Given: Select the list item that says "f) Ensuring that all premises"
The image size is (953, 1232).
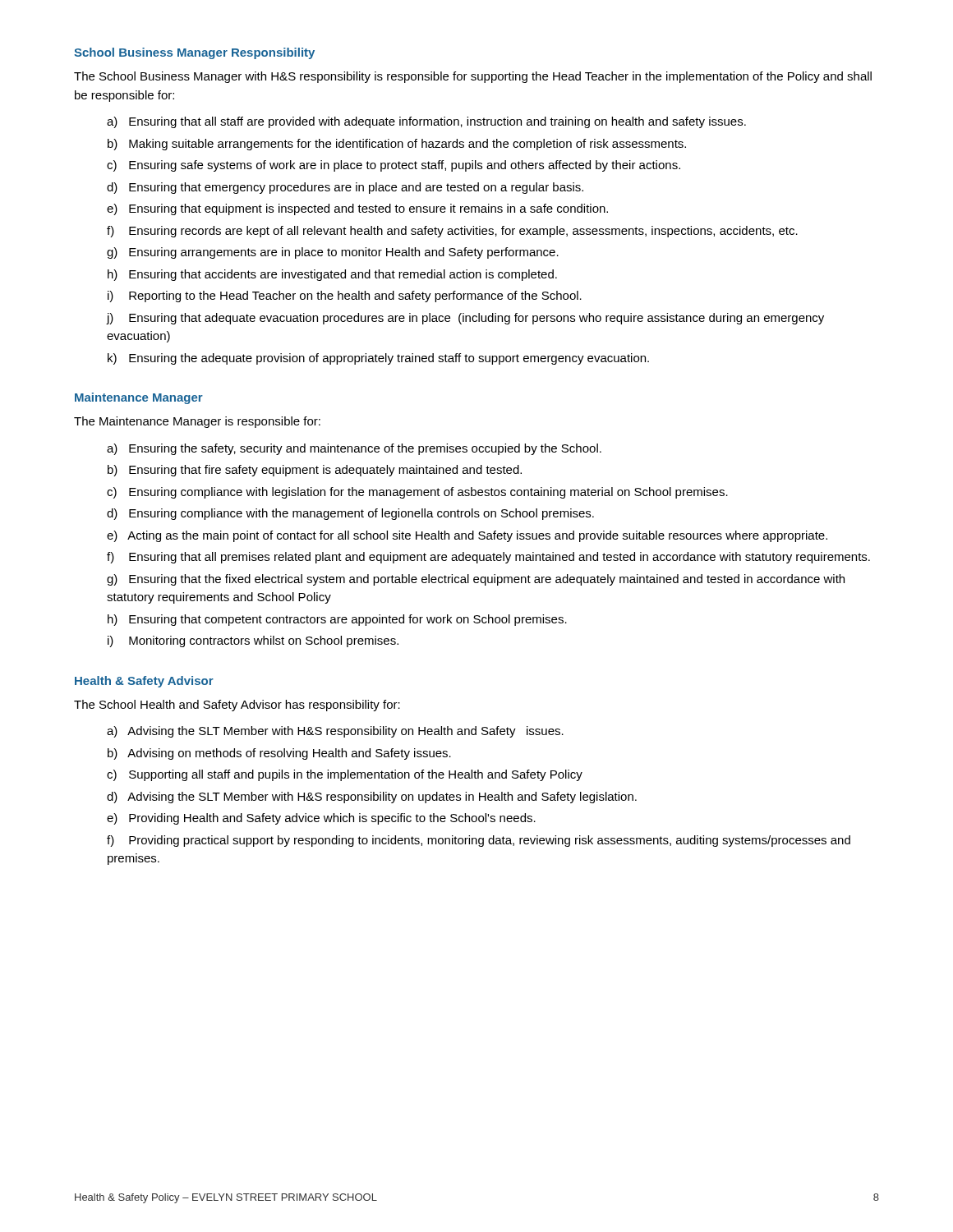Looking at the screenshot, I should tap(489, 557).
